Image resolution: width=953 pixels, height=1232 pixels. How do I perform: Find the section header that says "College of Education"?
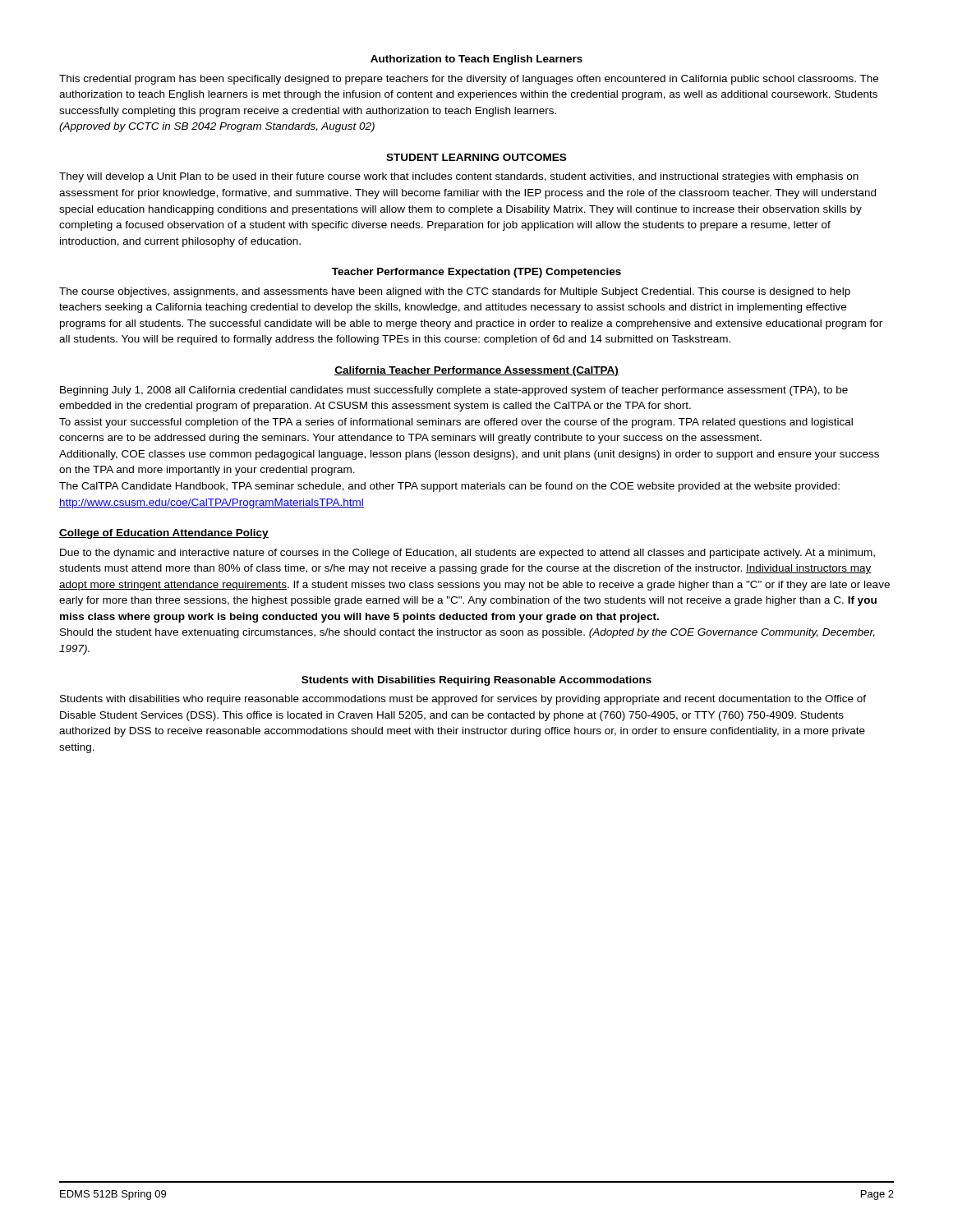tap(164, 533)
